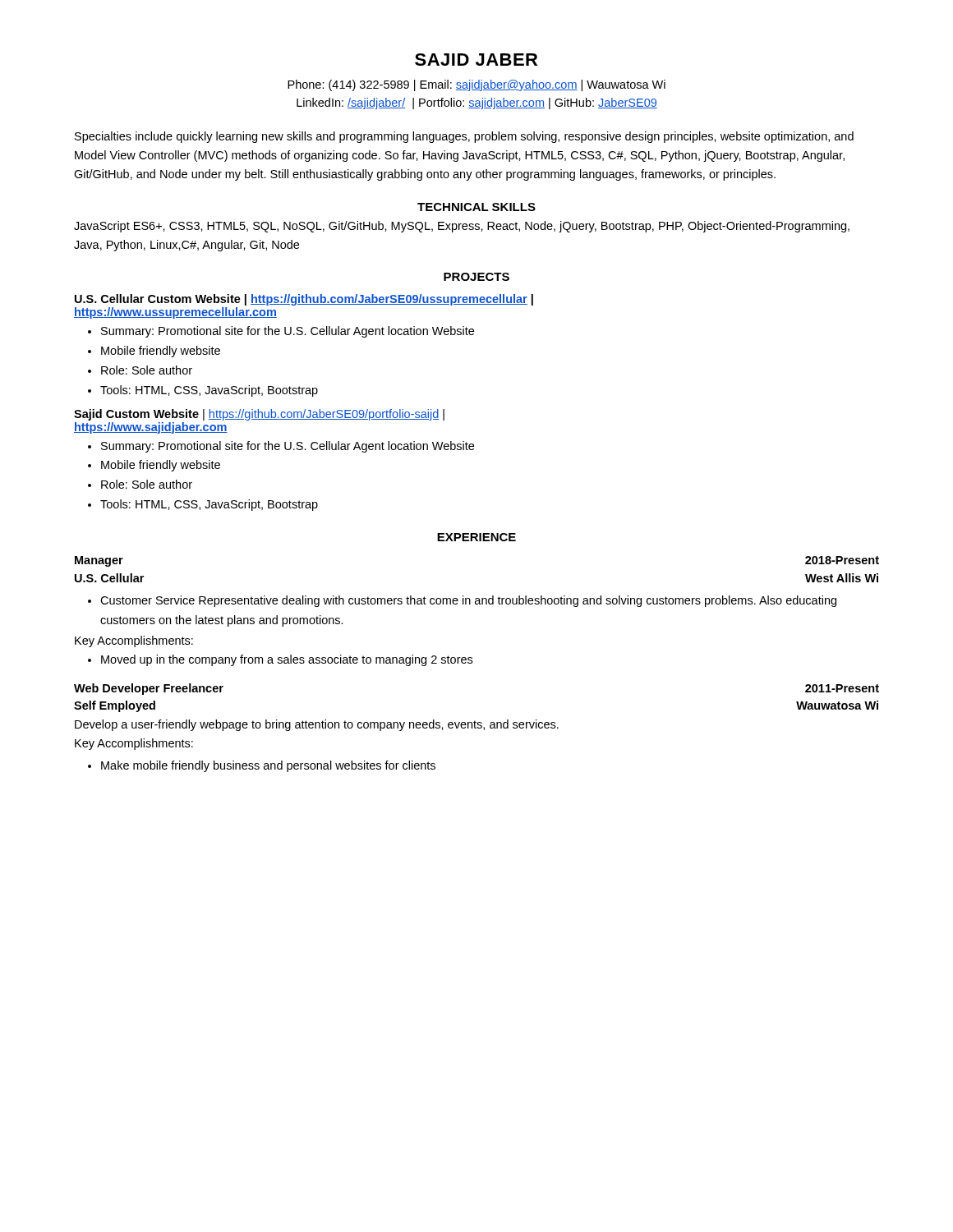Screen dimensions: 1232x953
Task: Find the text block that reads "Manager U.S. Cellular 2018-Present West"
Action: pos(101,561)
